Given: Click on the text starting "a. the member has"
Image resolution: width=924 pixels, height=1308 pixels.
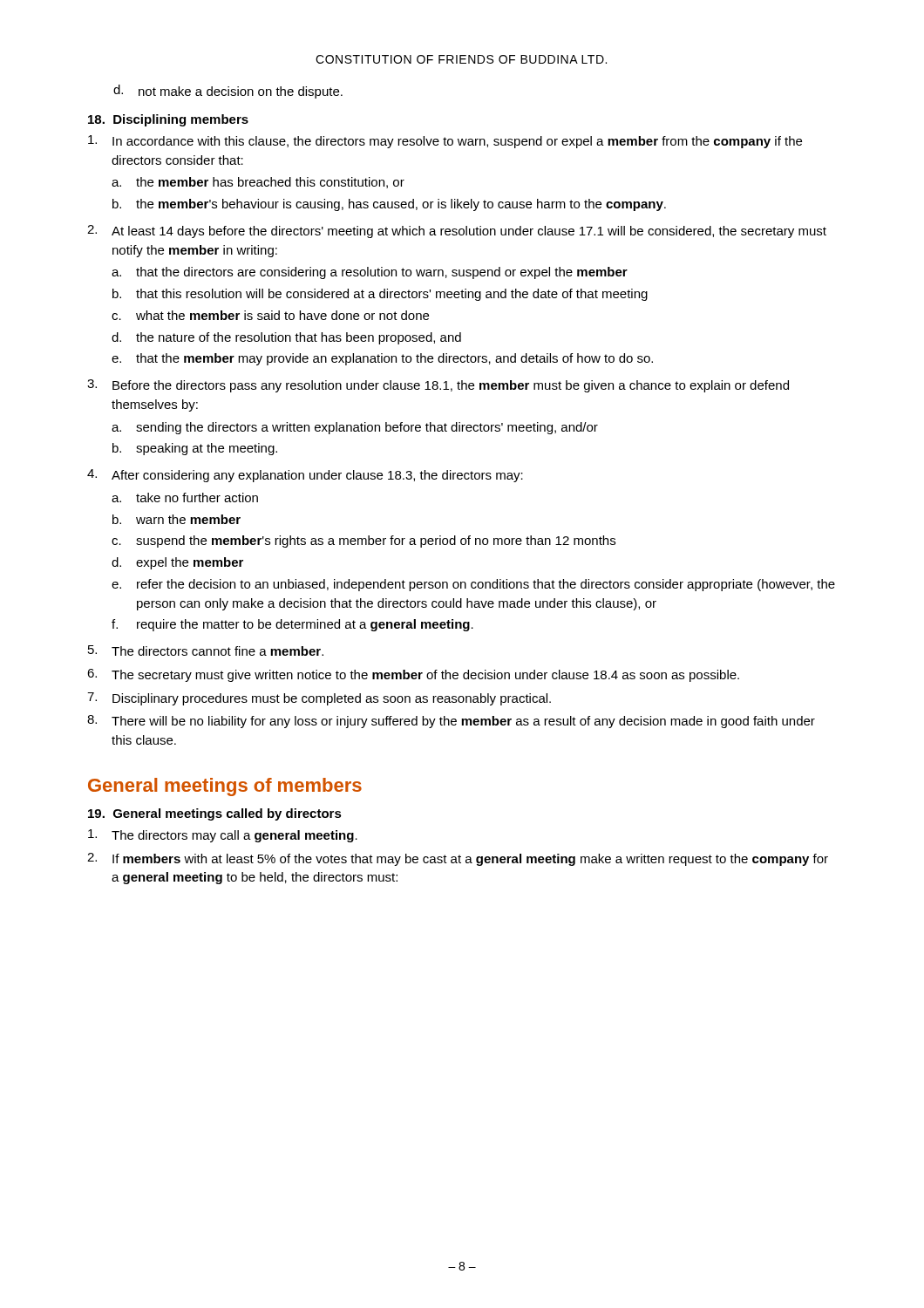Looking at the screenshot, I should [x=258, y=183].
